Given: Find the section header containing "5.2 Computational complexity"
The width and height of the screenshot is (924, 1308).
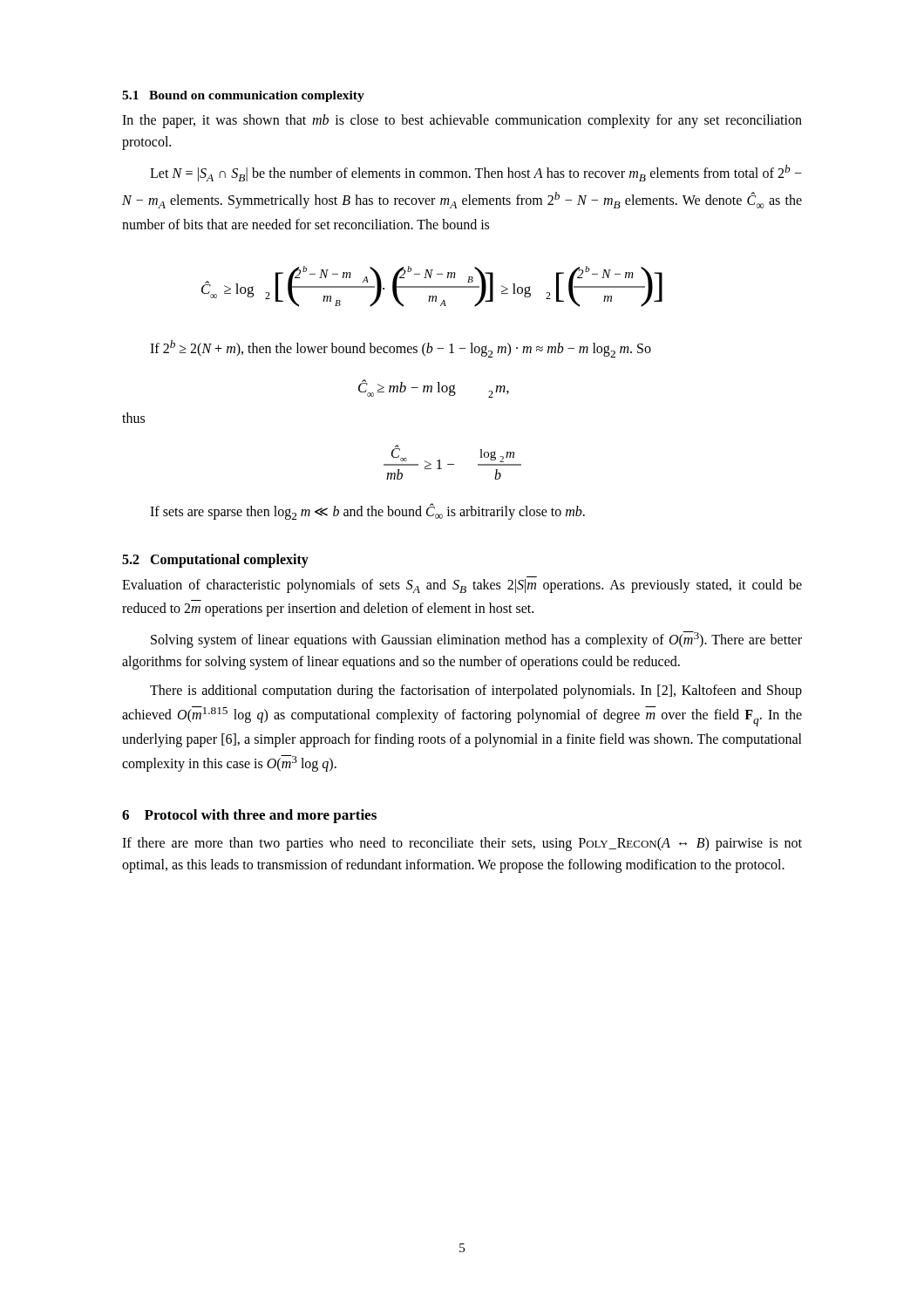Looking at the screenshot, I should click(x=215, y=559).
